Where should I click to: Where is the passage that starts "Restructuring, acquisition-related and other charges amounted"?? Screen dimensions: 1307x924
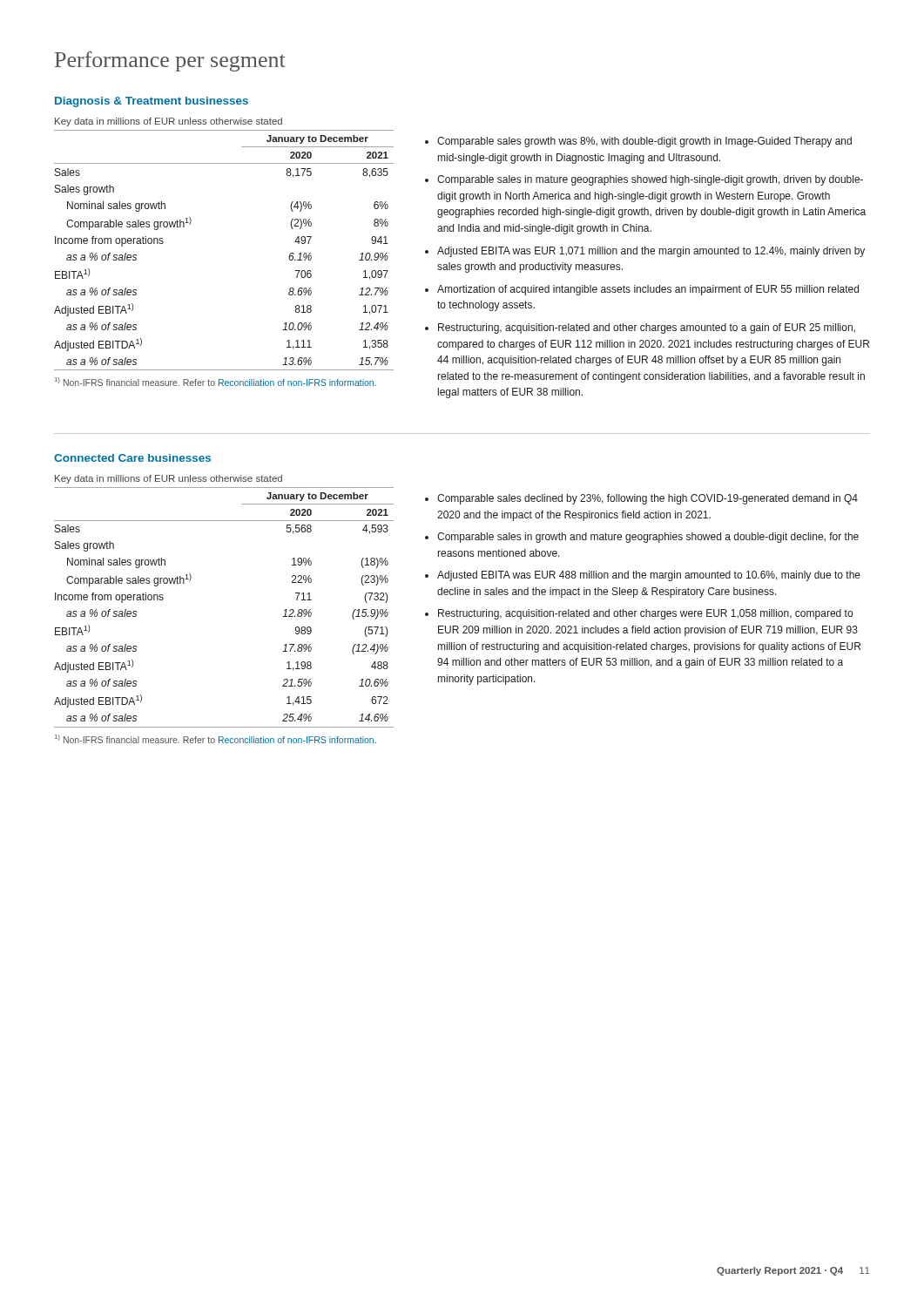click(x=654, y=360)
